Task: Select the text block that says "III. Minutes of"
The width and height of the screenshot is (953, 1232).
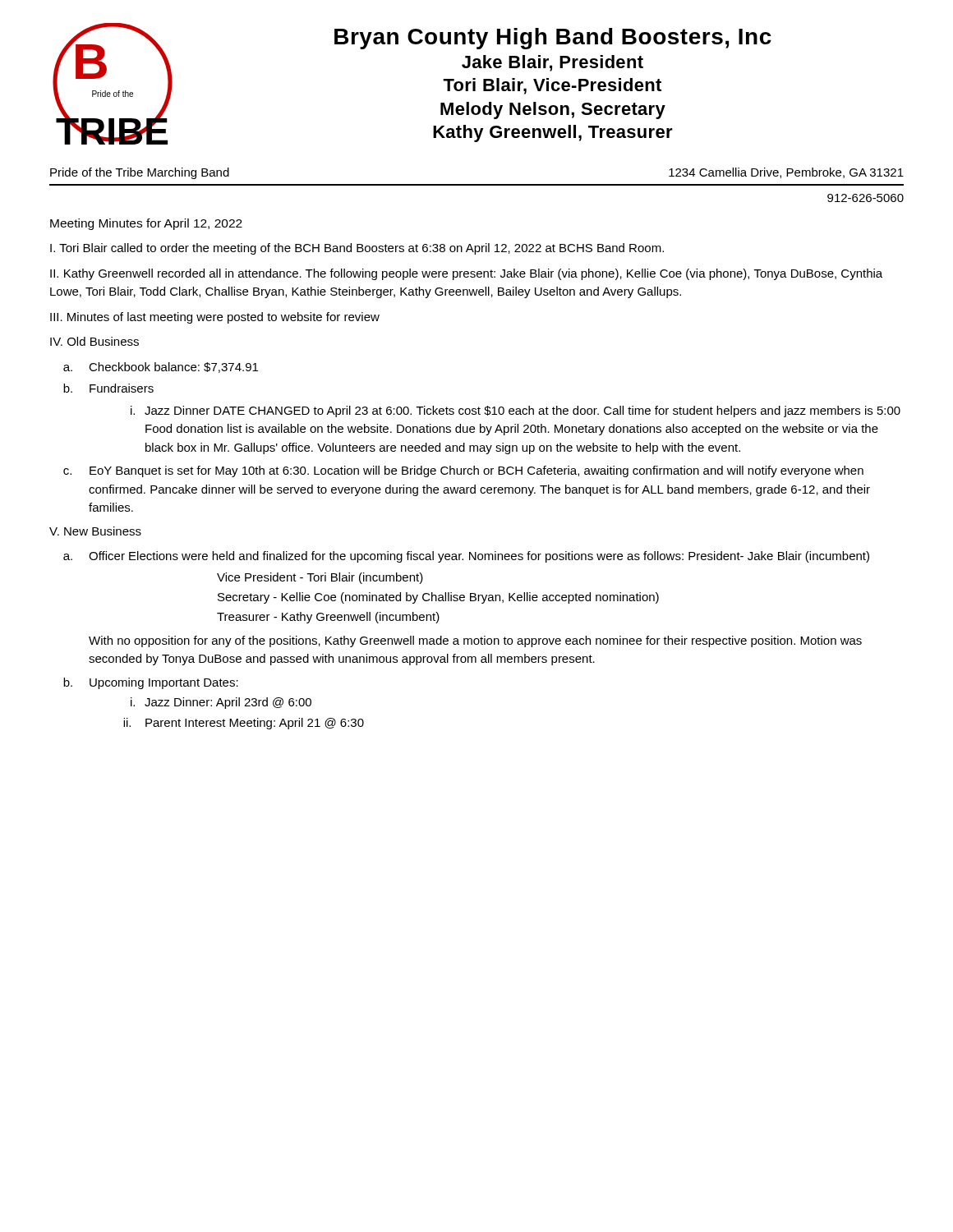Action: click(x=214, y=316)
